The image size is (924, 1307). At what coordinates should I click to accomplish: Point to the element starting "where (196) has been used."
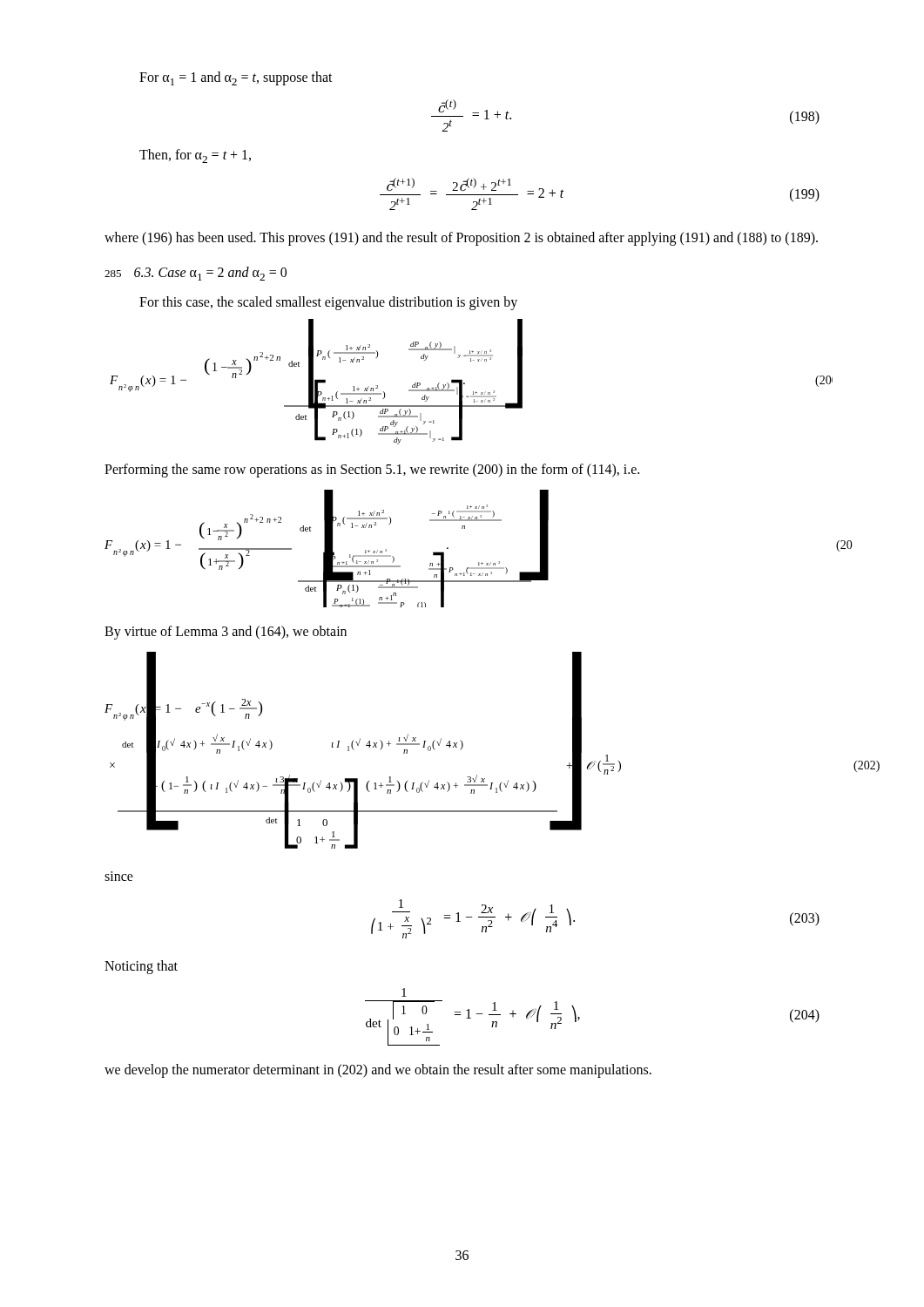462,237
